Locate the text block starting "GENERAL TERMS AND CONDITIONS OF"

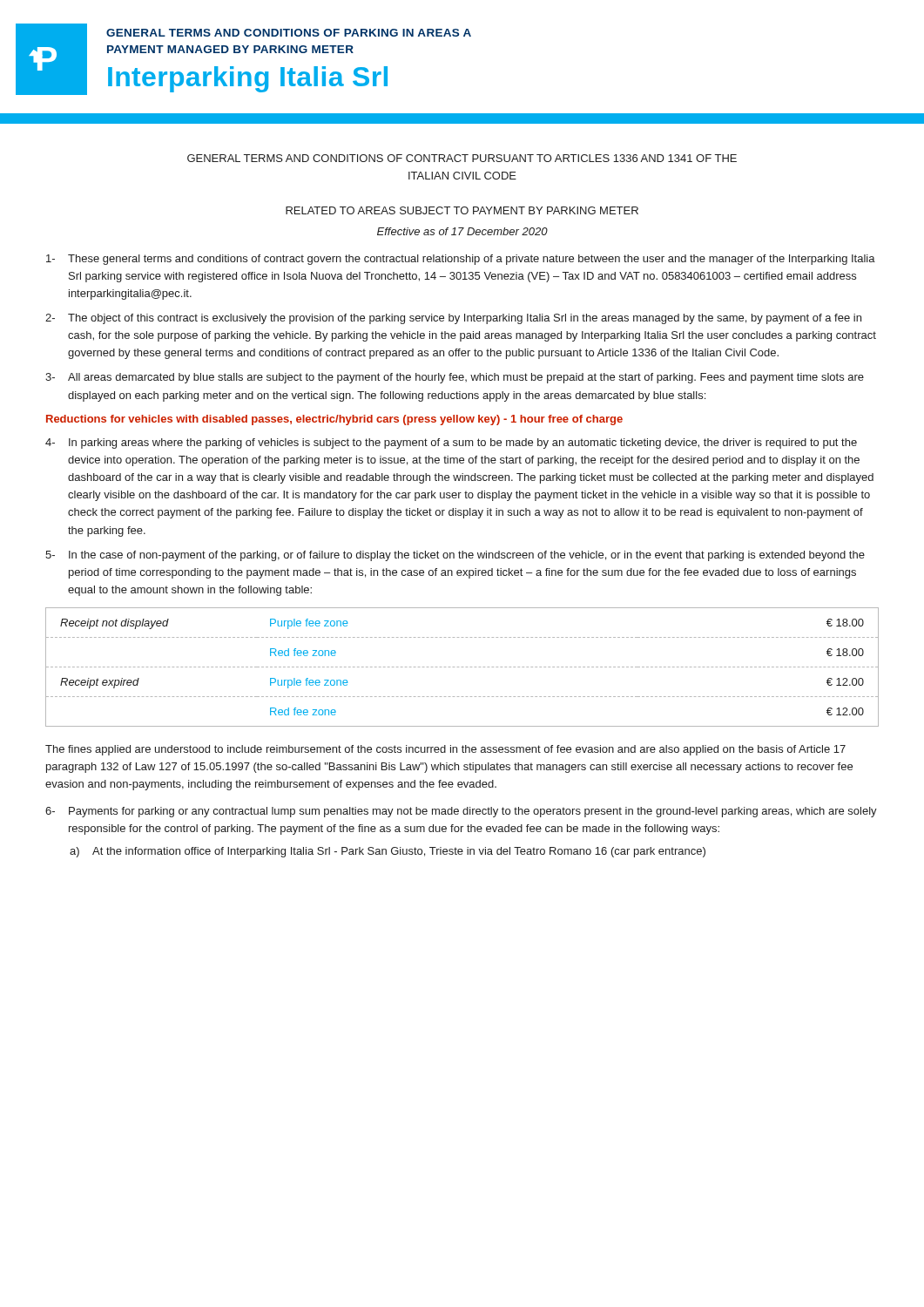pos(462,184)
